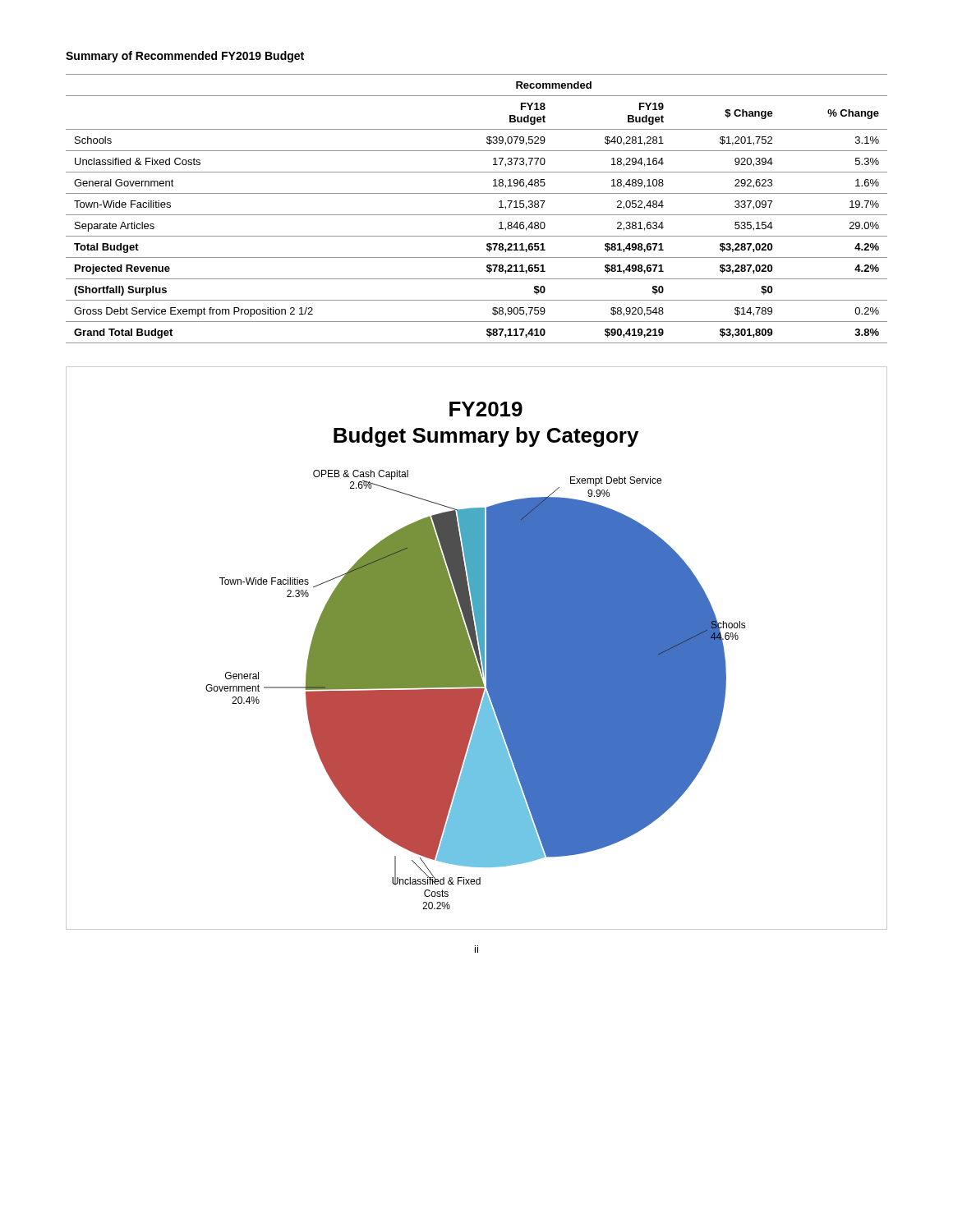
Task: Select the element starting "Summary of Recommended FY2019 Budget"
Action: click(x=185, y=56)
